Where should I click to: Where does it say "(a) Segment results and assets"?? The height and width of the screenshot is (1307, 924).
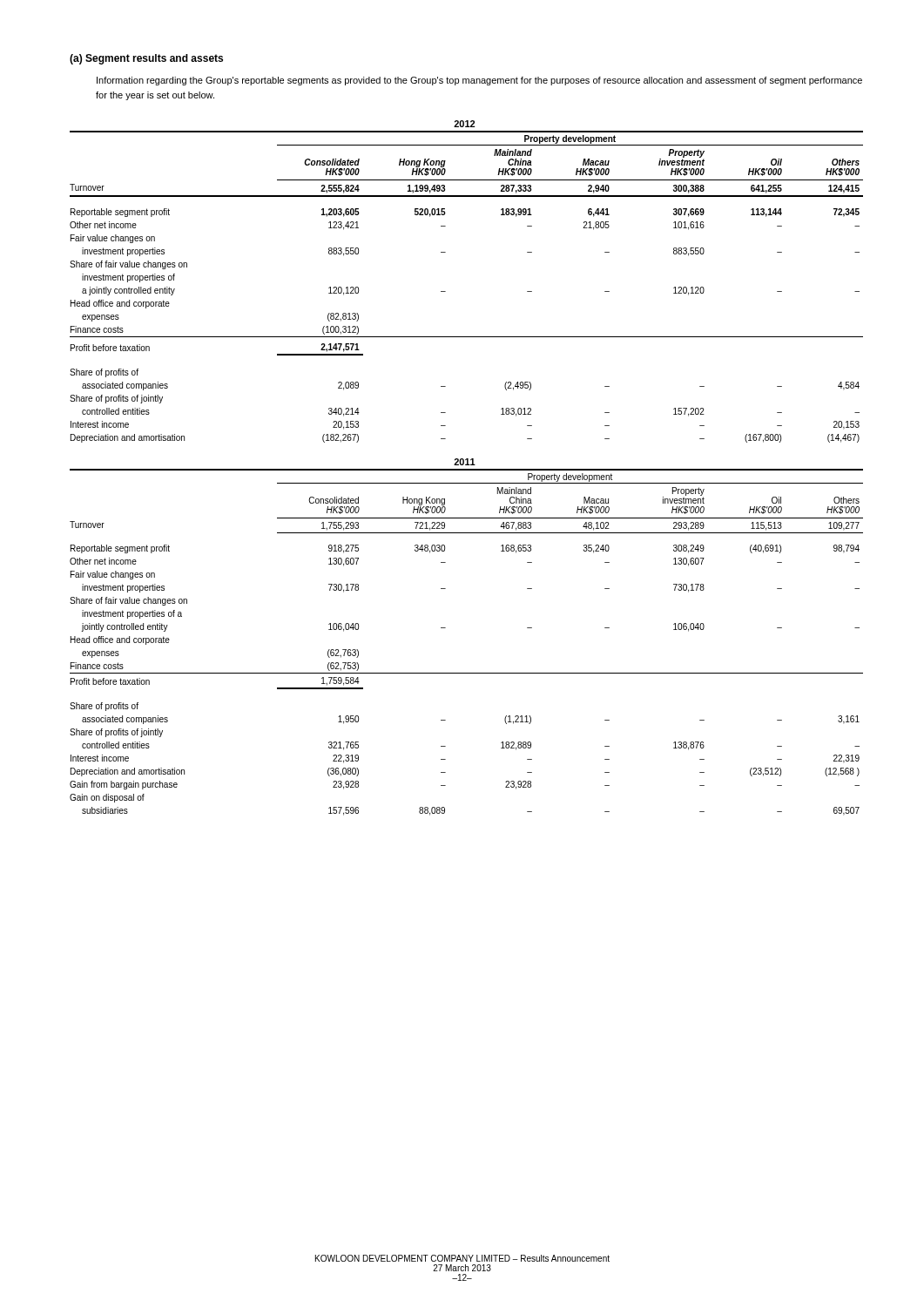pyautogui.click(x=147, y=58)
